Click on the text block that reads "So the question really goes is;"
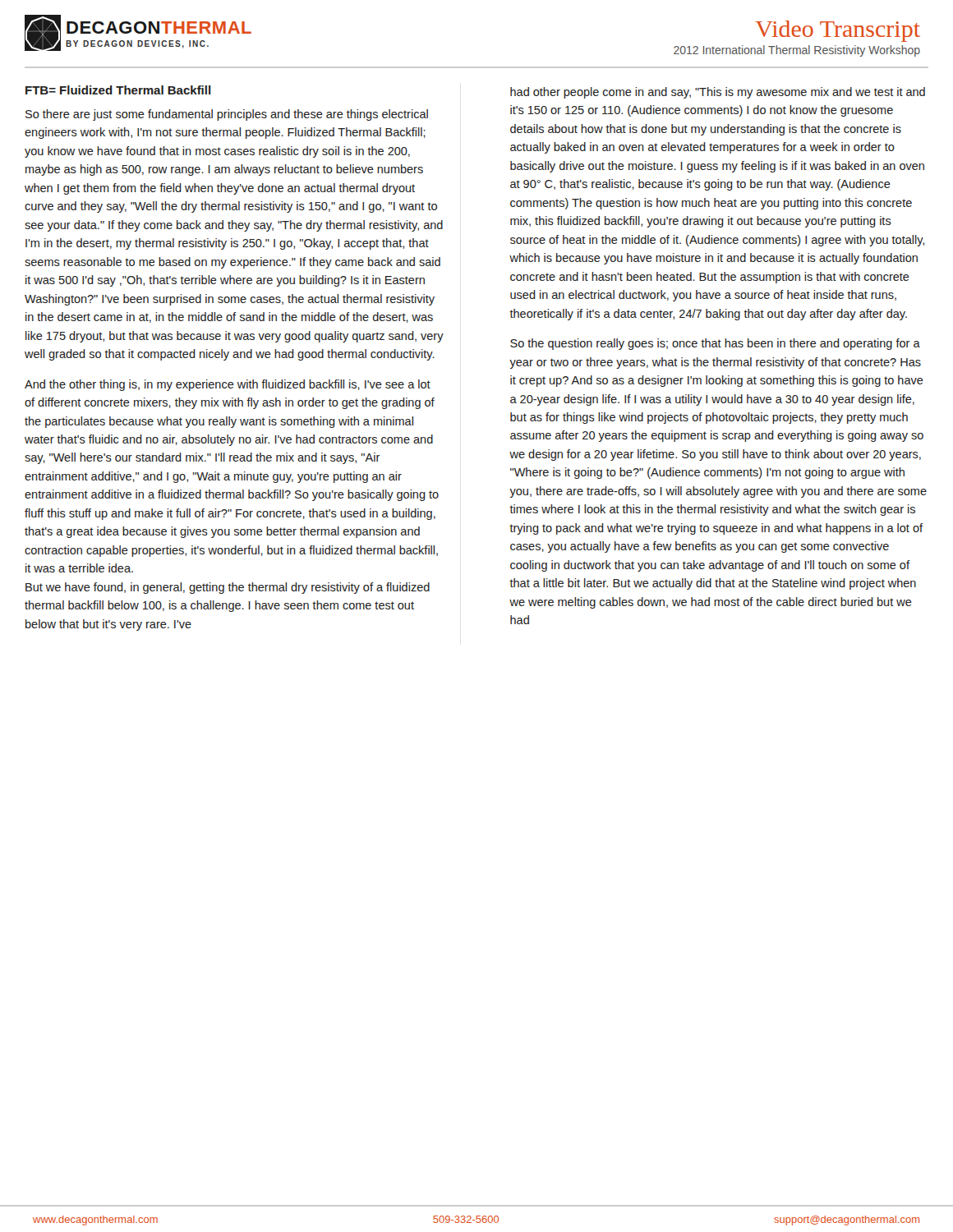This screenshot has height=1232, width=953. click(x=719, y=482)
